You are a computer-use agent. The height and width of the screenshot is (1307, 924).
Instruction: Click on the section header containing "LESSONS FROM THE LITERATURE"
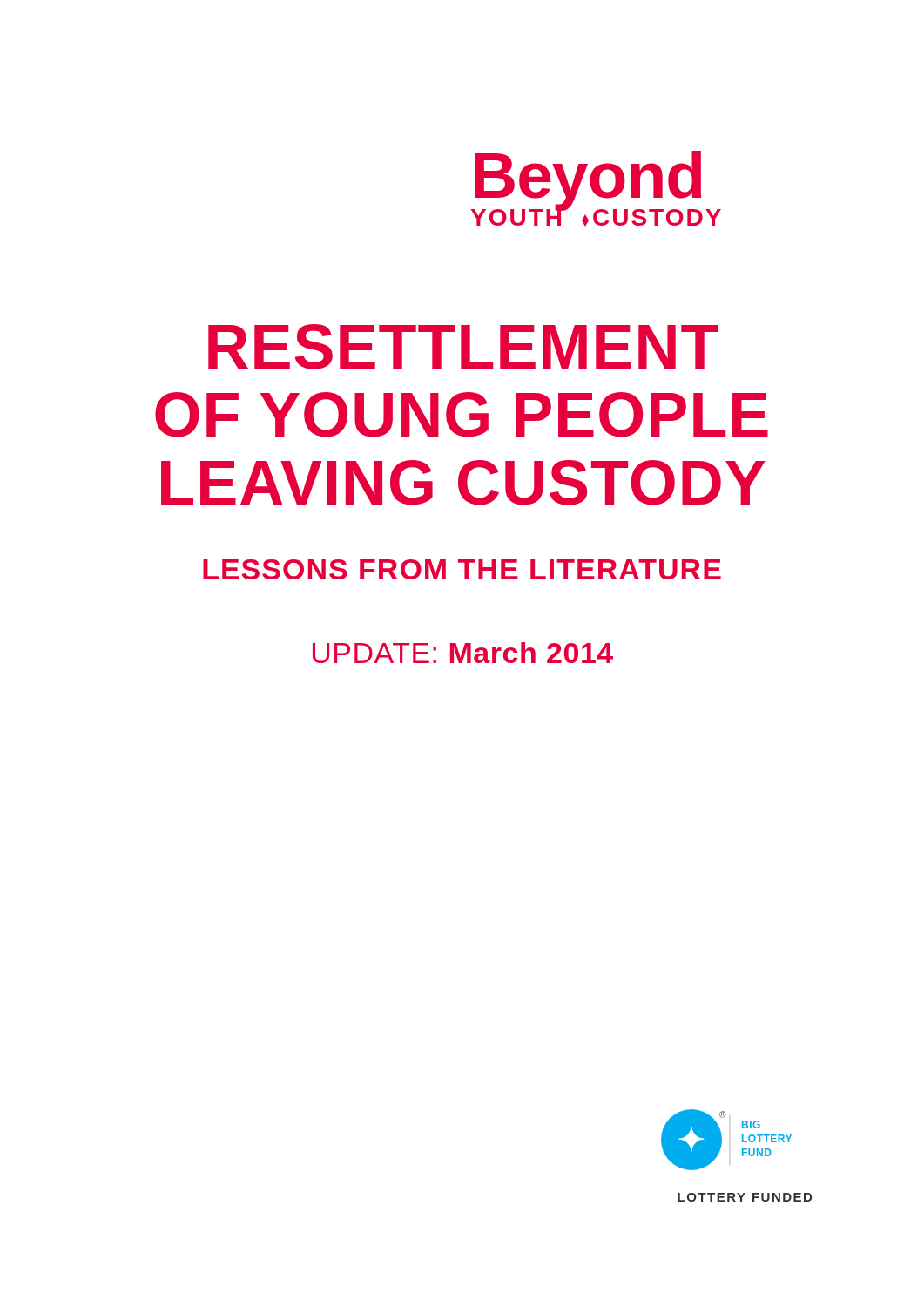[462, 569]
